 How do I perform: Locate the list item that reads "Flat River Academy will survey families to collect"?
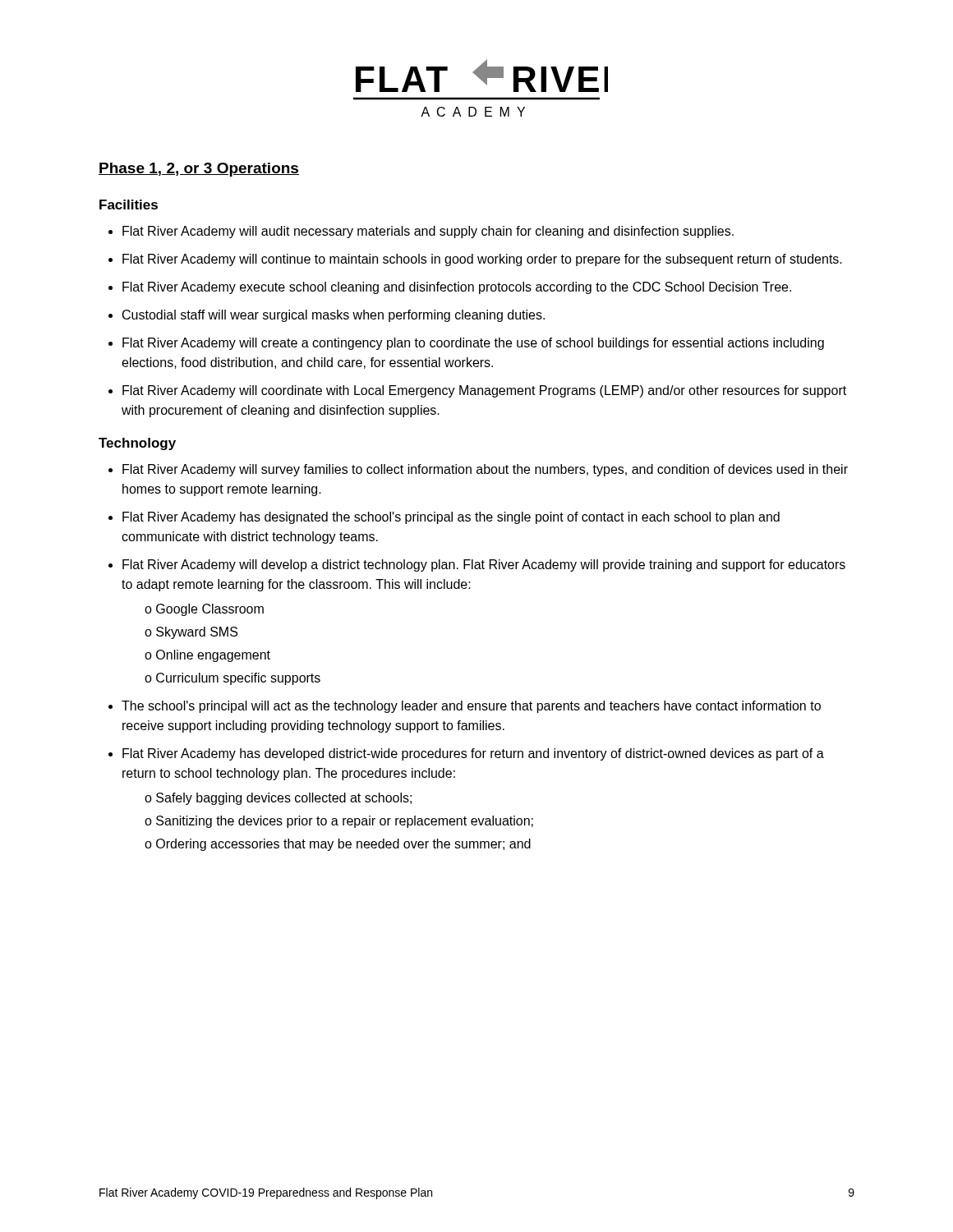click(x=485, y=479)
